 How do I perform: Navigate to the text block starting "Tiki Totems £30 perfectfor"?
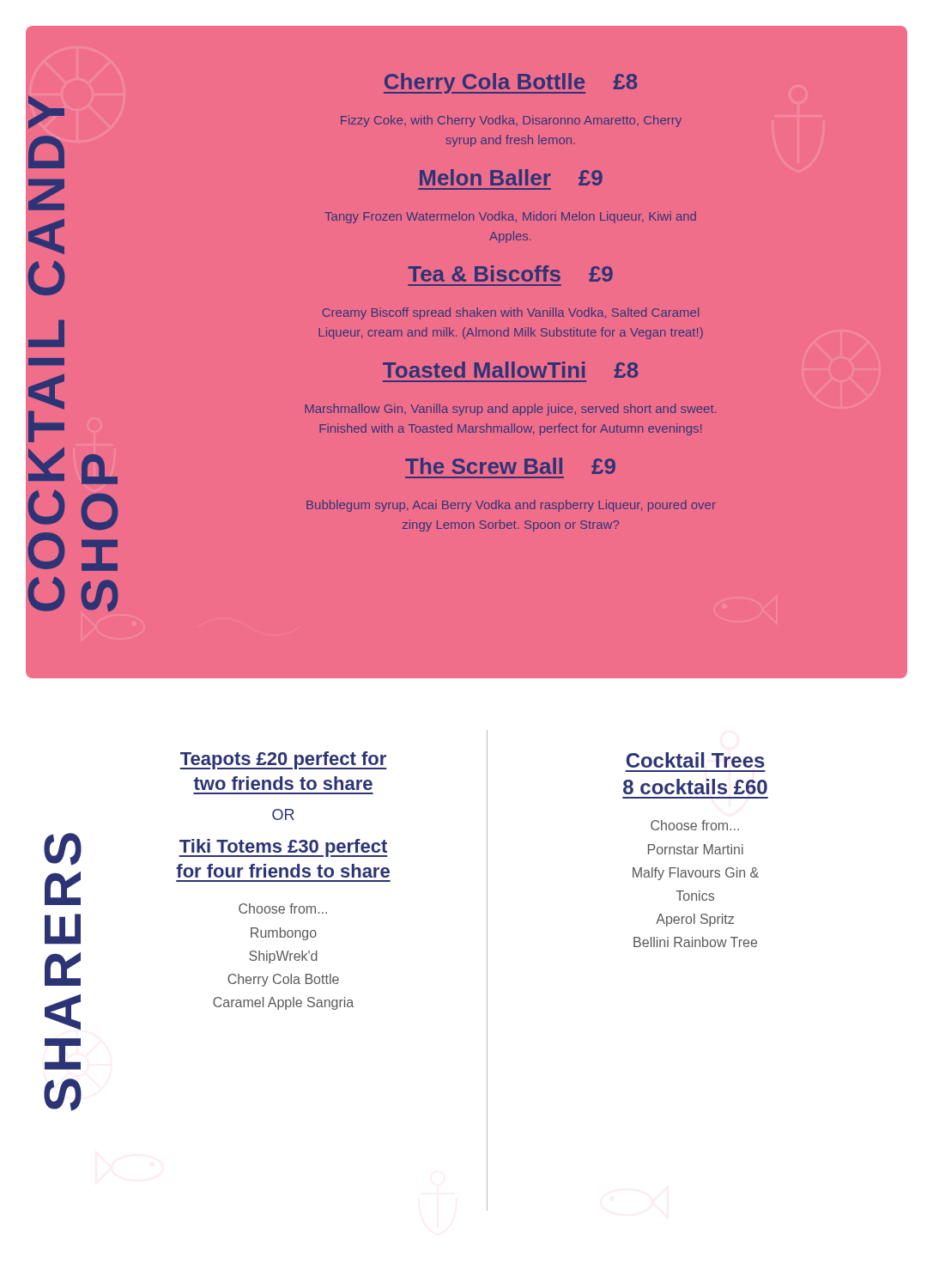point(283,859)
